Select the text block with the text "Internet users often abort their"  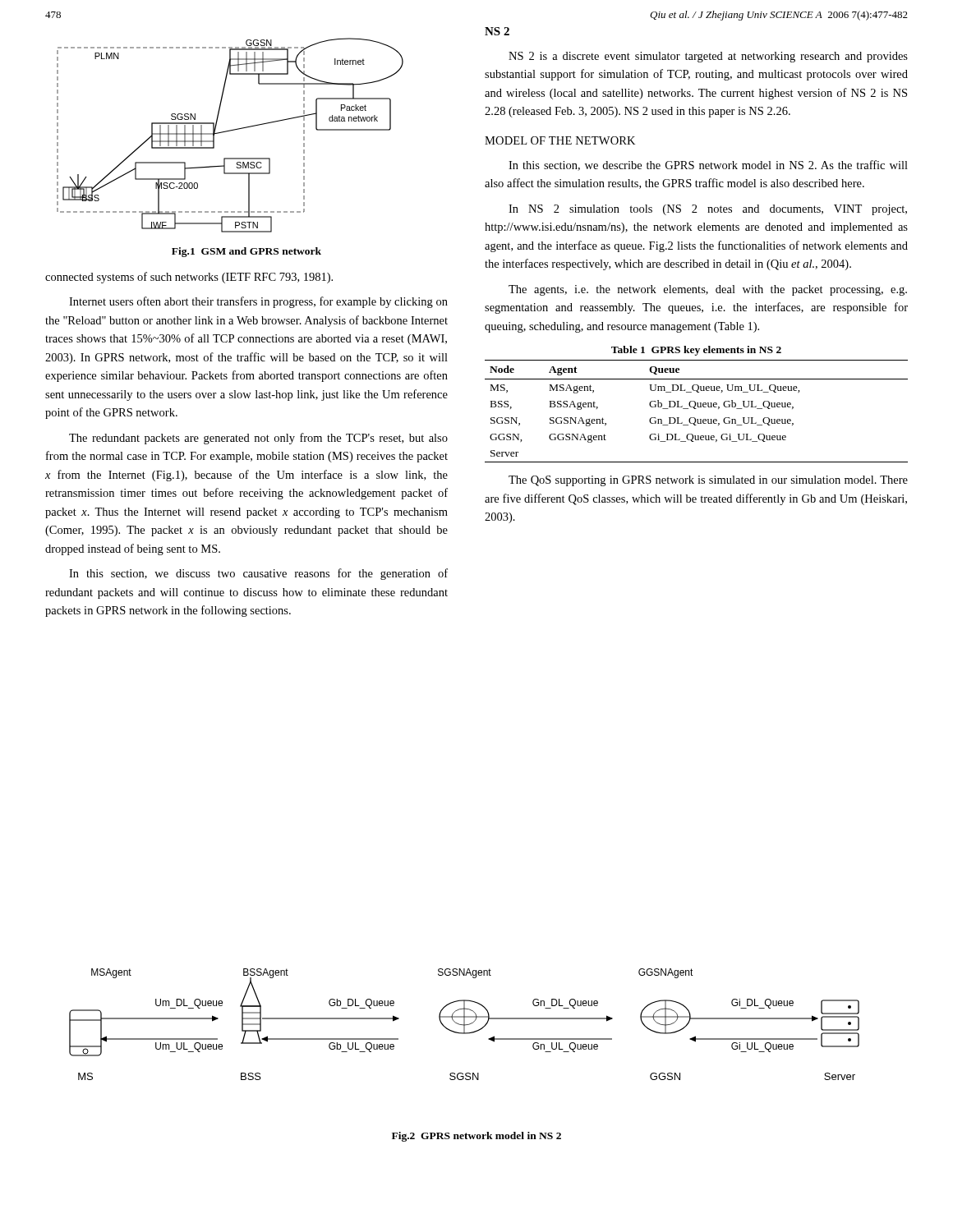pos(246,357)
